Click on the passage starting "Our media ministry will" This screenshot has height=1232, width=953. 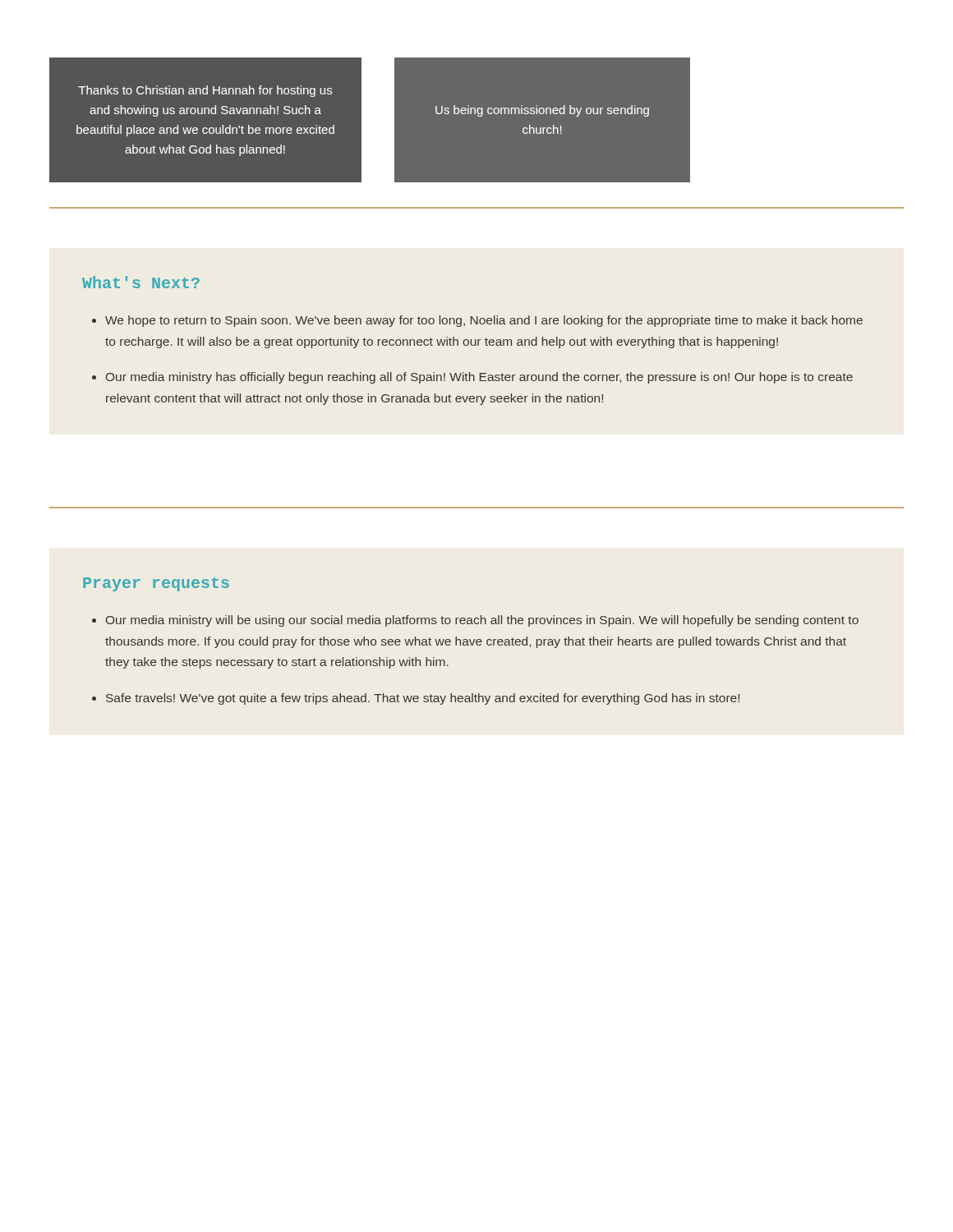click(482, 641)
